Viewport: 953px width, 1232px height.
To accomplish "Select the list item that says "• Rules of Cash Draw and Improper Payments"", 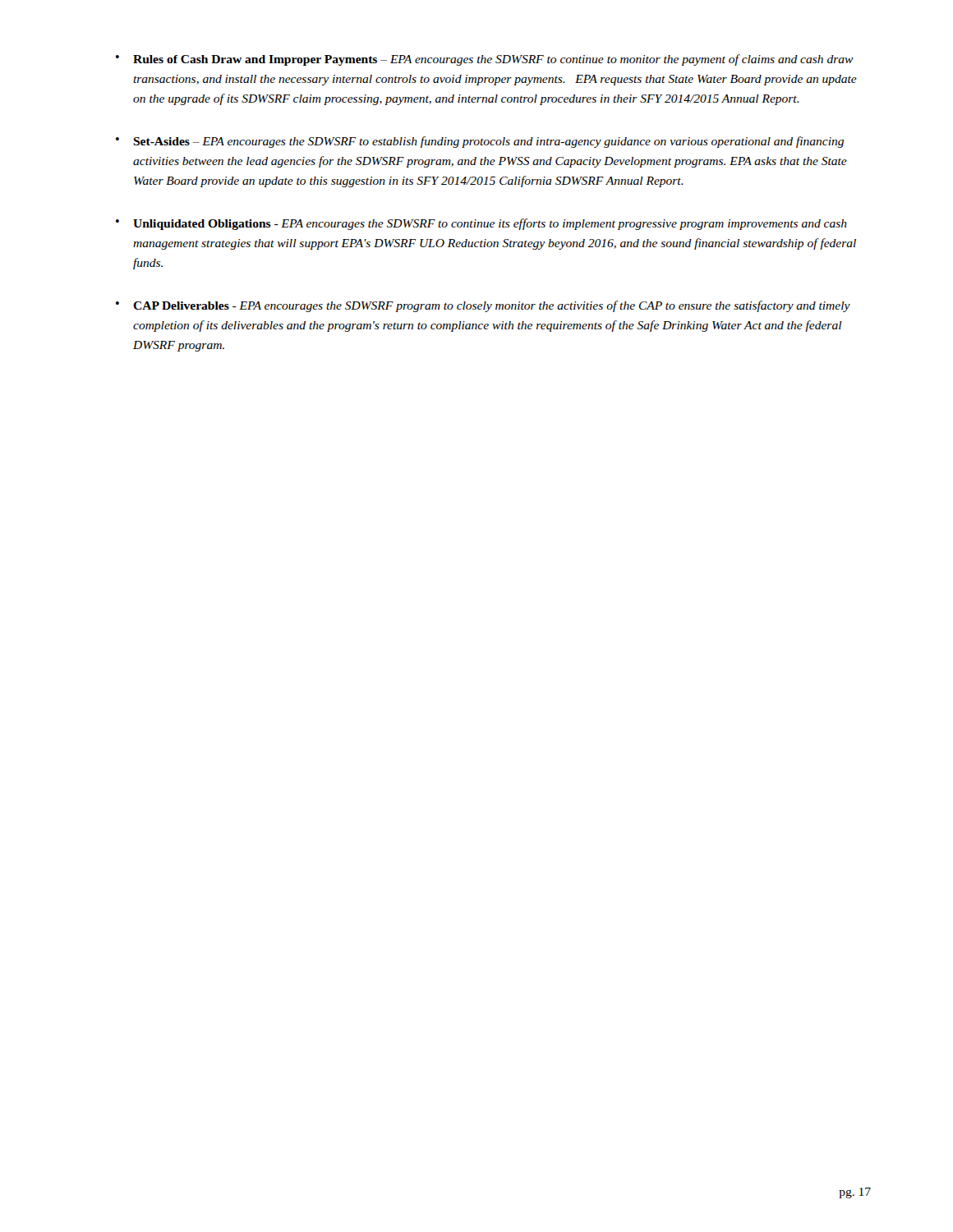I will (x=493, y=79).
